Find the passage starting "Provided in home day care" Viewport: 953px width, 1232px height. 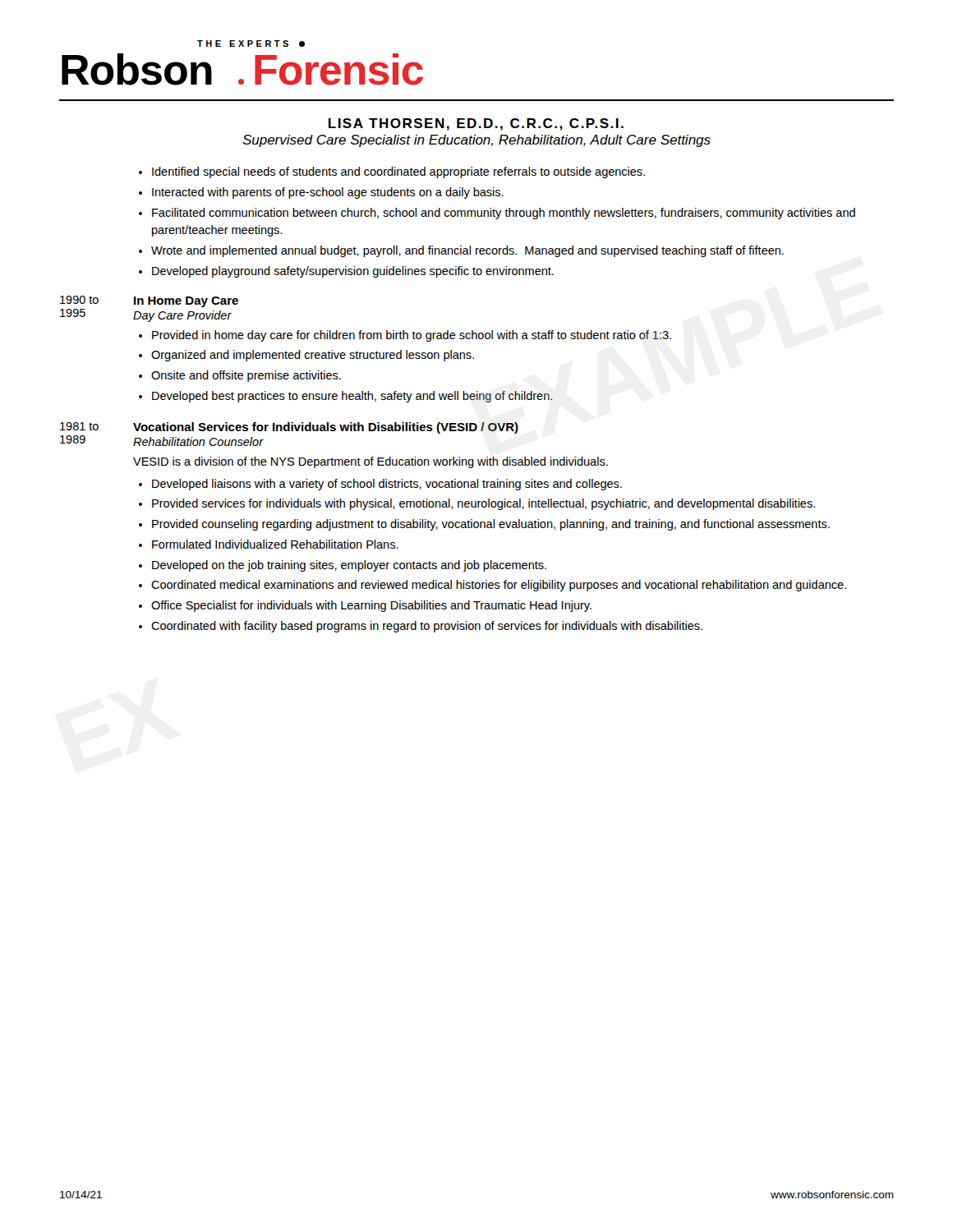coord(412,335)
